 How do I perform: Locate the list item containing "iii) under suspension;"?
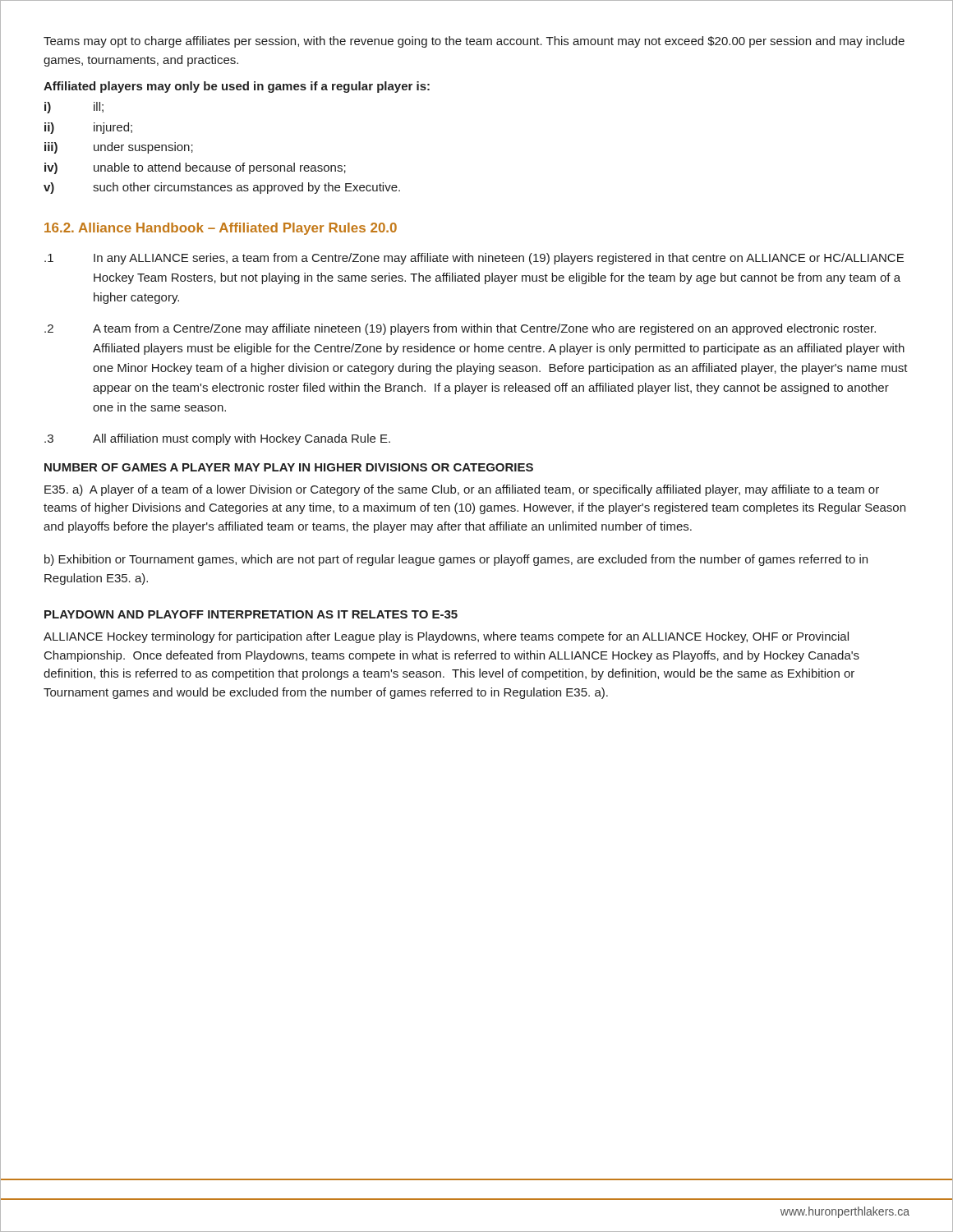pos(119,148)
